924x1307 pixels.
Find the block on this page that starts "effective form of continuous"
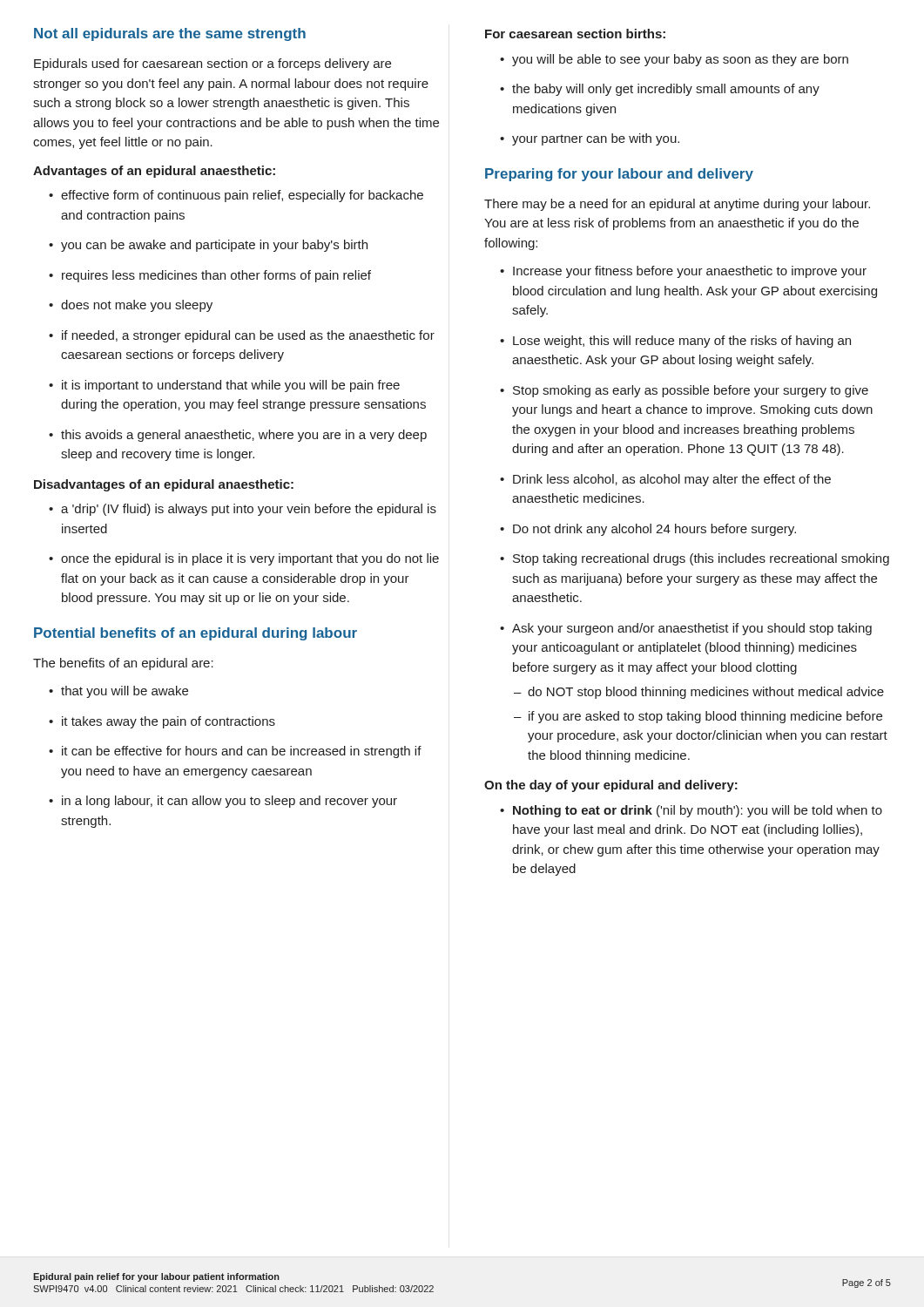point(236,205)
